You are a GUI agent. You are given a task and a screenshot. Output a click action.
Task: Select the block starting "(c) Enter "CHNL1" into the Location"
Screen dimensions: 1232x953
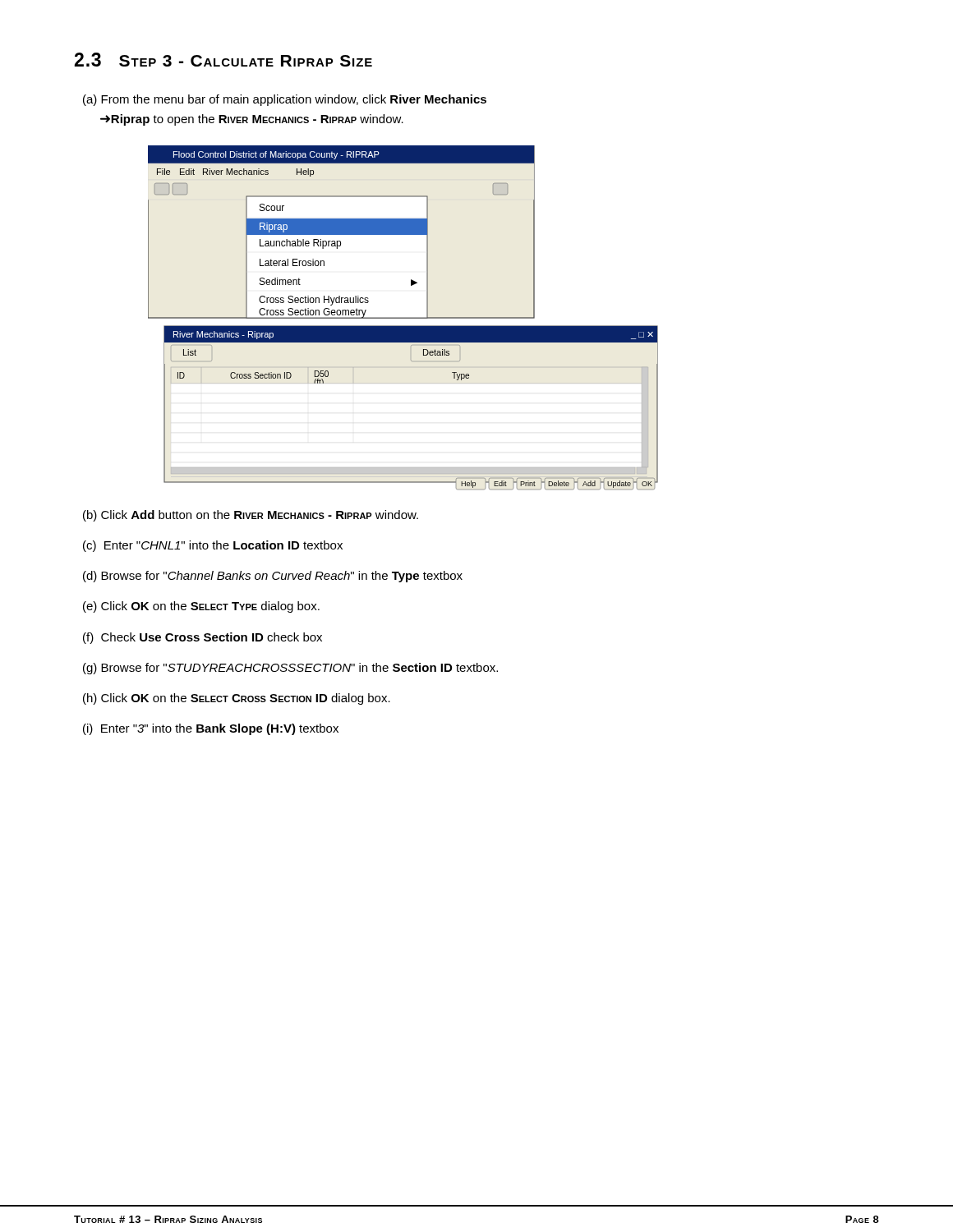tap(213, 545)
